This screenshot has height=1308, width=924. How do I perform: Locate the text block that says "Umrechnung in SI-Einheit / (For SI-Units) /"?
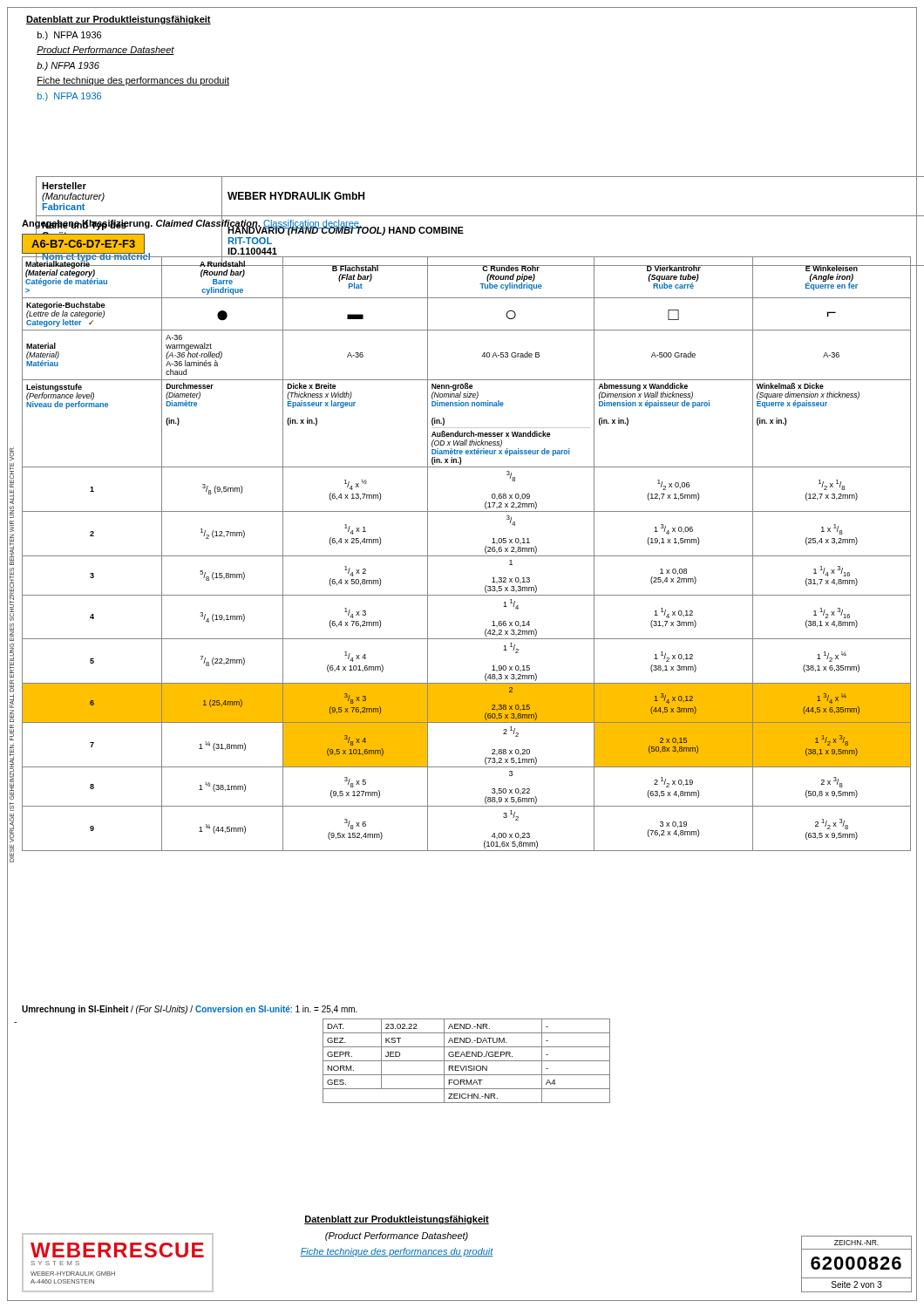click(x=190, y=1009)
